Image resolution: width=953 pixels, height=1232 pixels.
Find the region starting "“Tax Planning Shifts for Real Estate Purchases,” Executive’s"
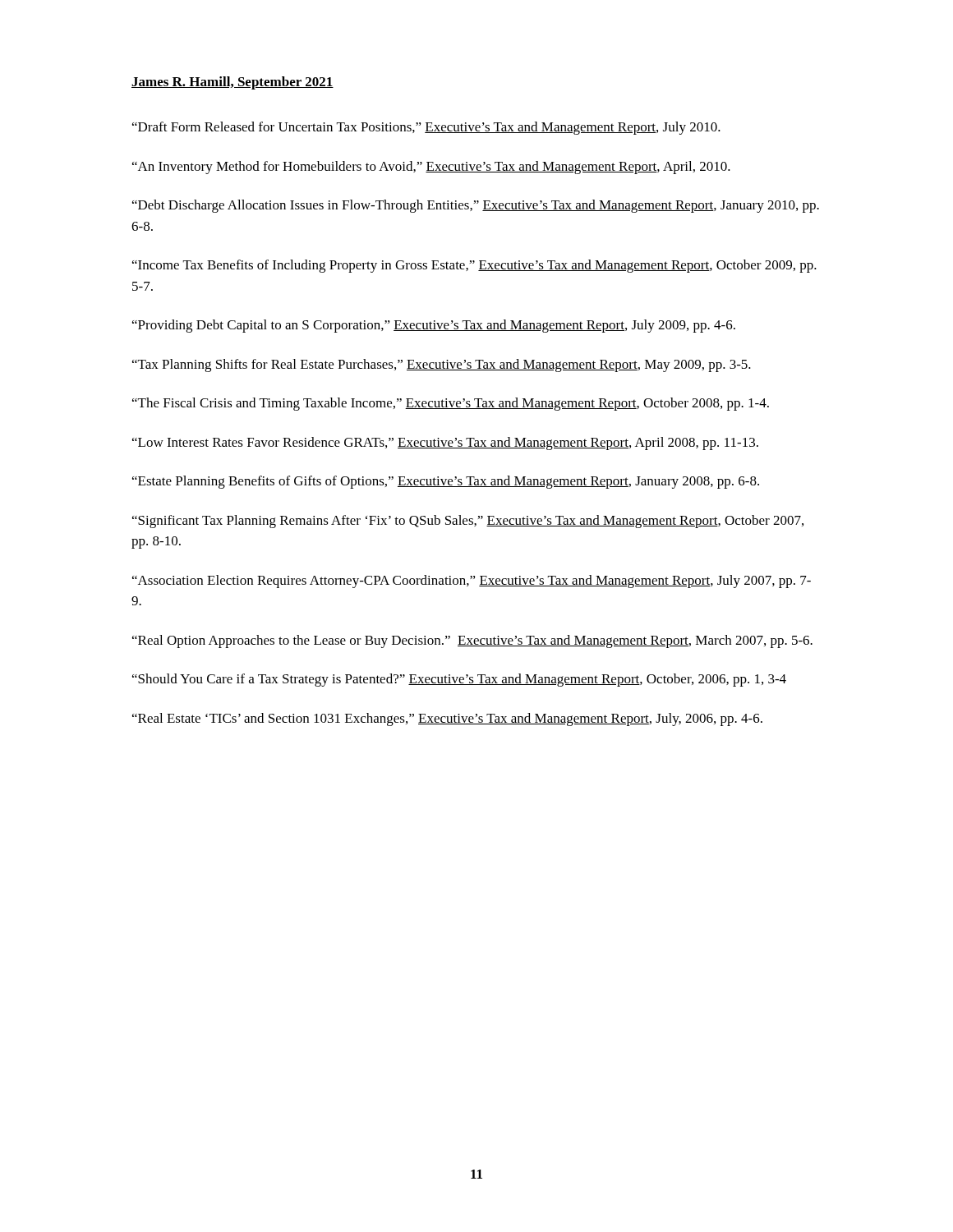[441, 364]
